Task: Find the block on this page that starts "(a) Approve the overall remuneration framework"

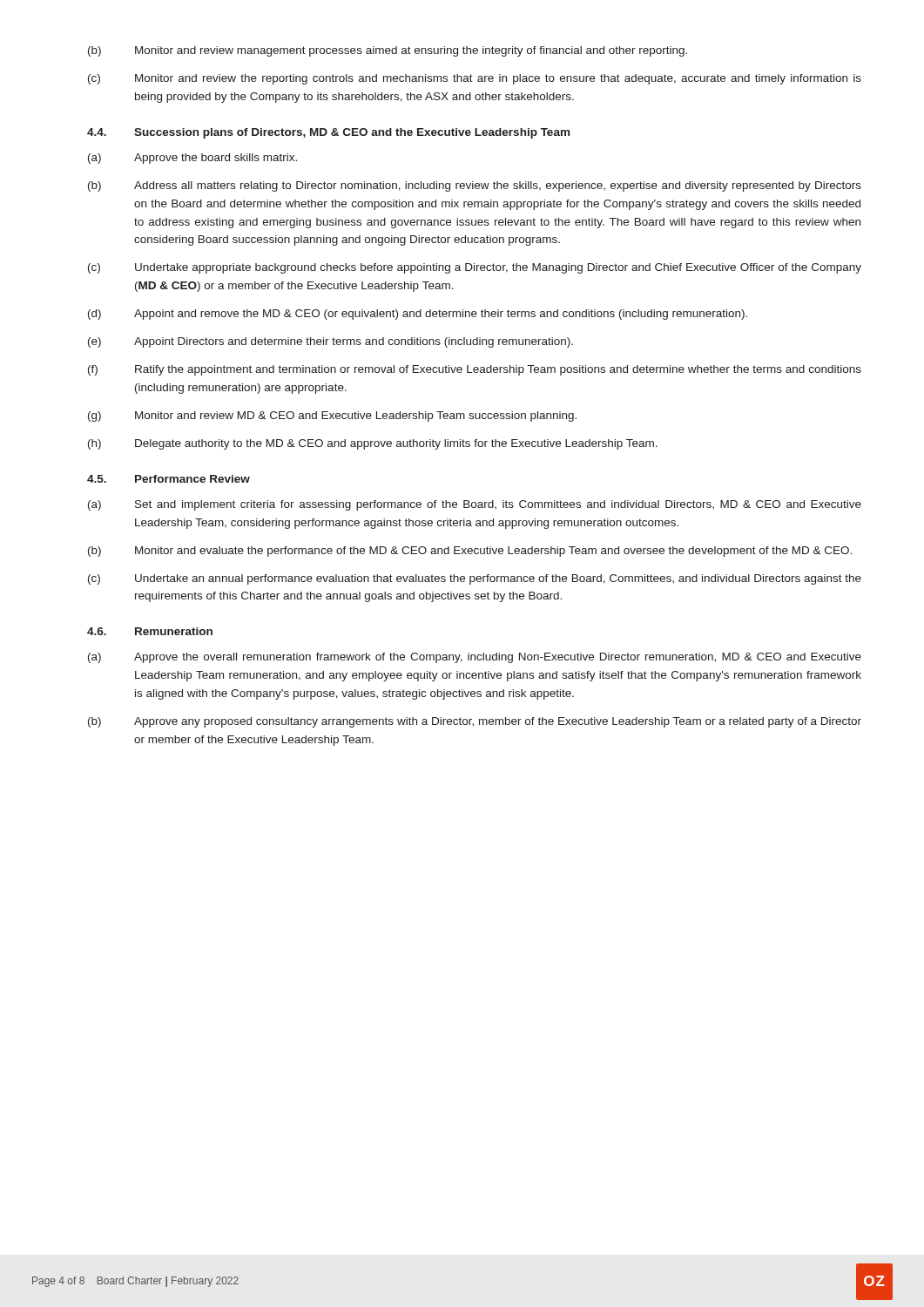Action: 474,676
